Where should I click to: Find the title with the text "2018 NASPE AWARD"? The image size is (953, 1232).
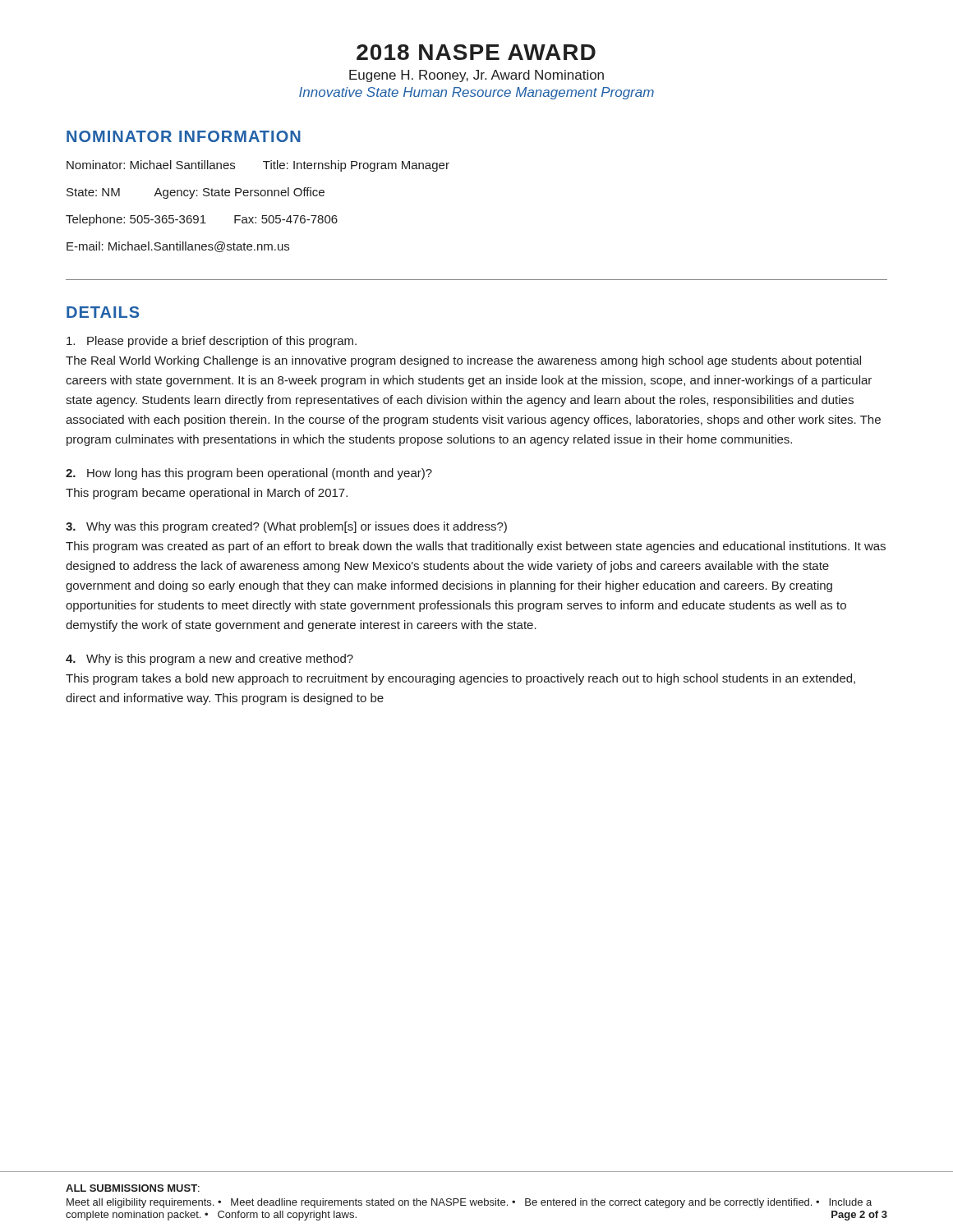pos(476,53)
